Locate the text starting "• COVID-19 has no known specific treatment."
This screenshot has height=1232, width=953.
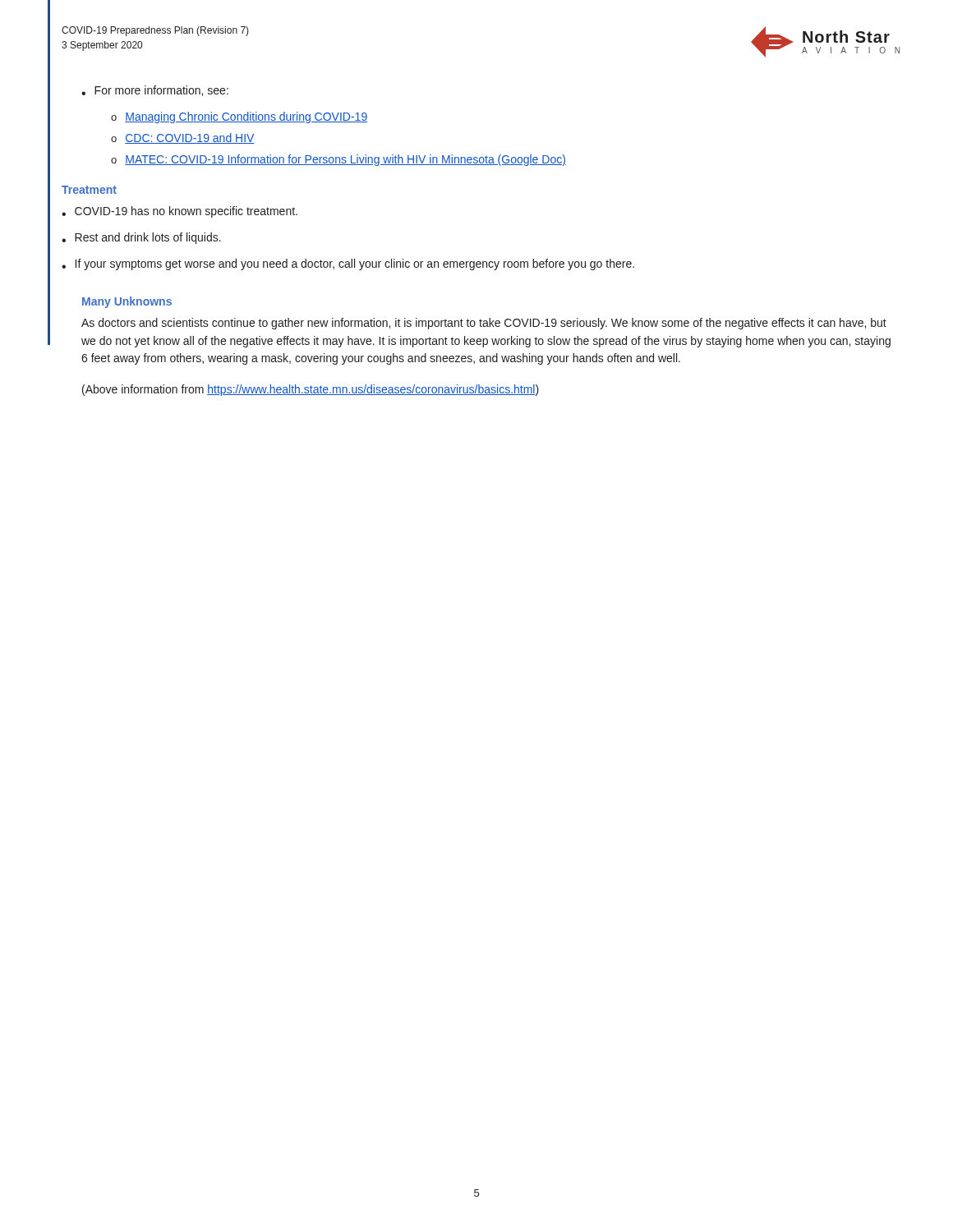tap(180, 214)
